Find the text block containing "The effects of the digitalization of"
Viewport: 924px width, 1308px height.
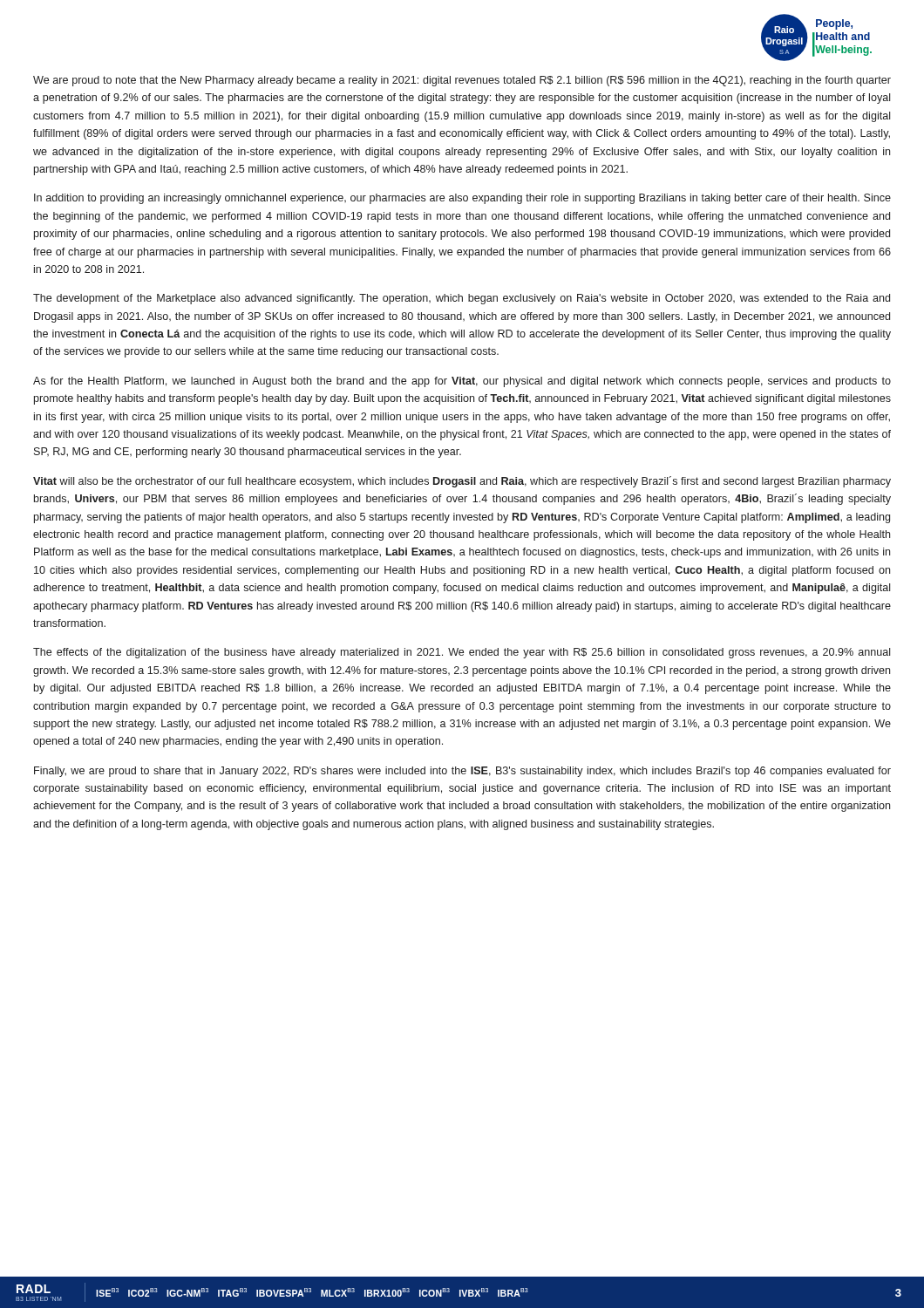(x=462, y=697)
